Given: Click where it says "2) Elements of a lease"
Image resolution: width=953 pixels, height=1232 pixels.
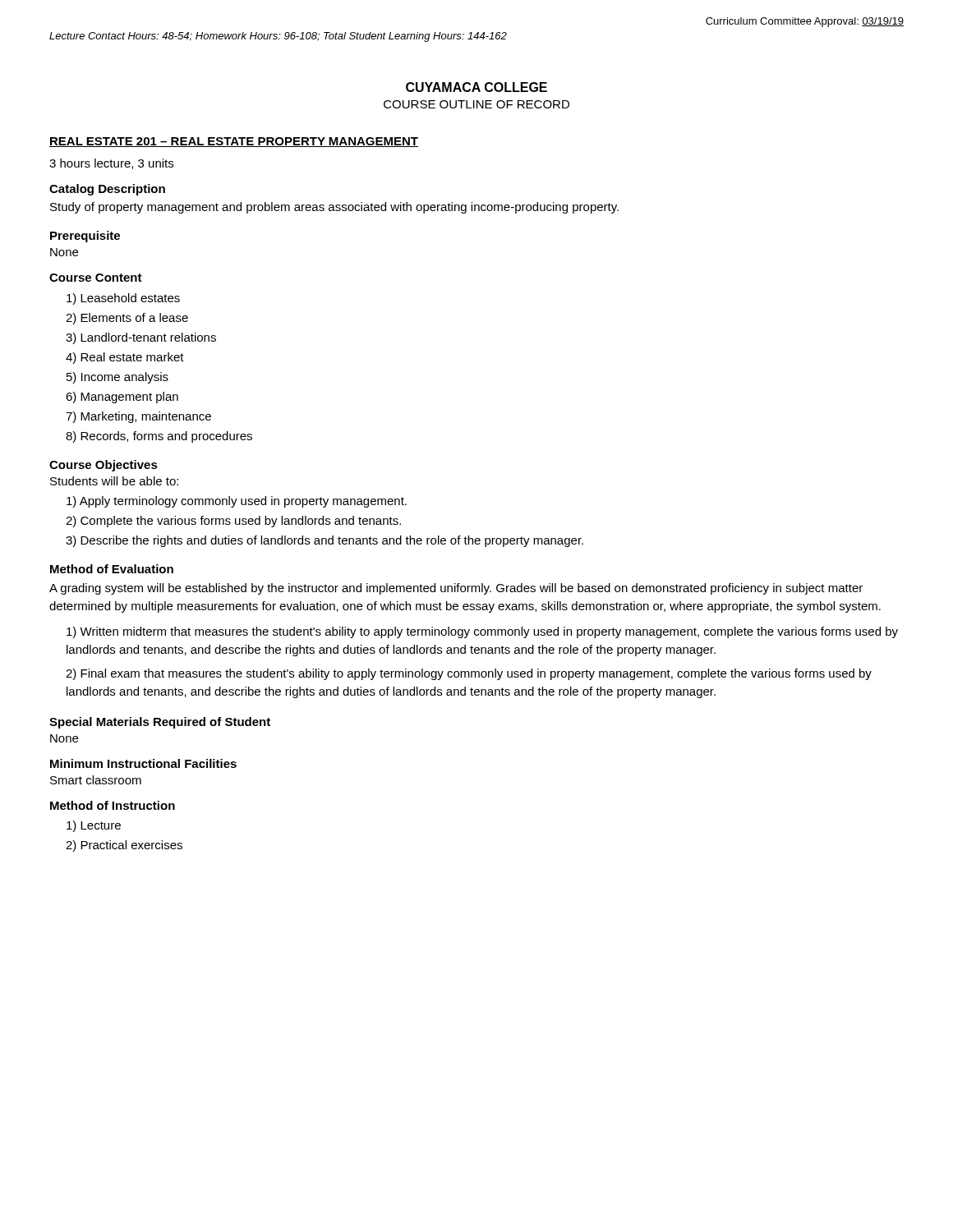Looking at the screenshot, I should click(127, 317).
